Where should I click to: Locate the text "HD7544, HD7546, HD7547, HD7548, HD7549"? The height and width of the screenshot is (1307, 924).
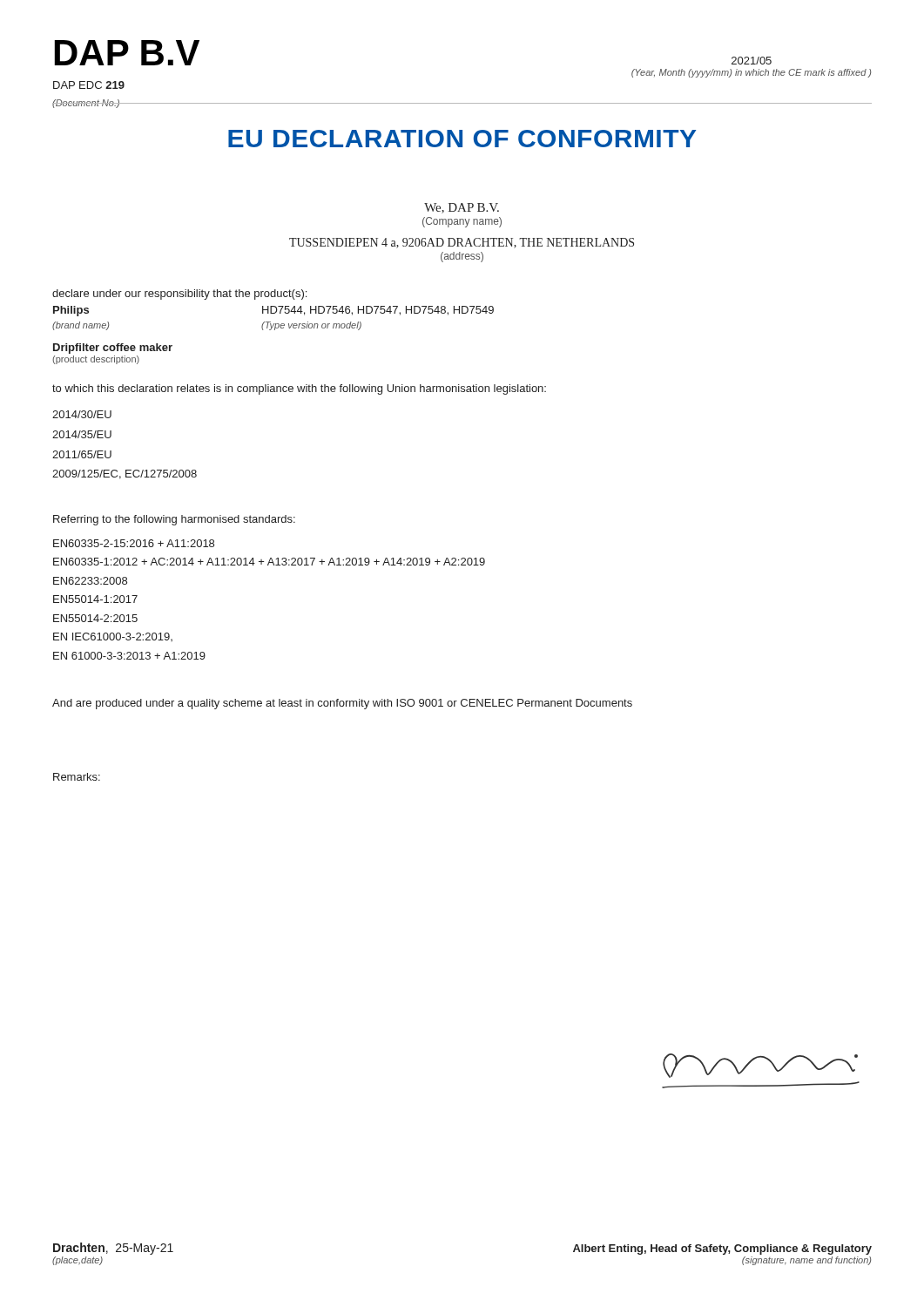point(378,310)
